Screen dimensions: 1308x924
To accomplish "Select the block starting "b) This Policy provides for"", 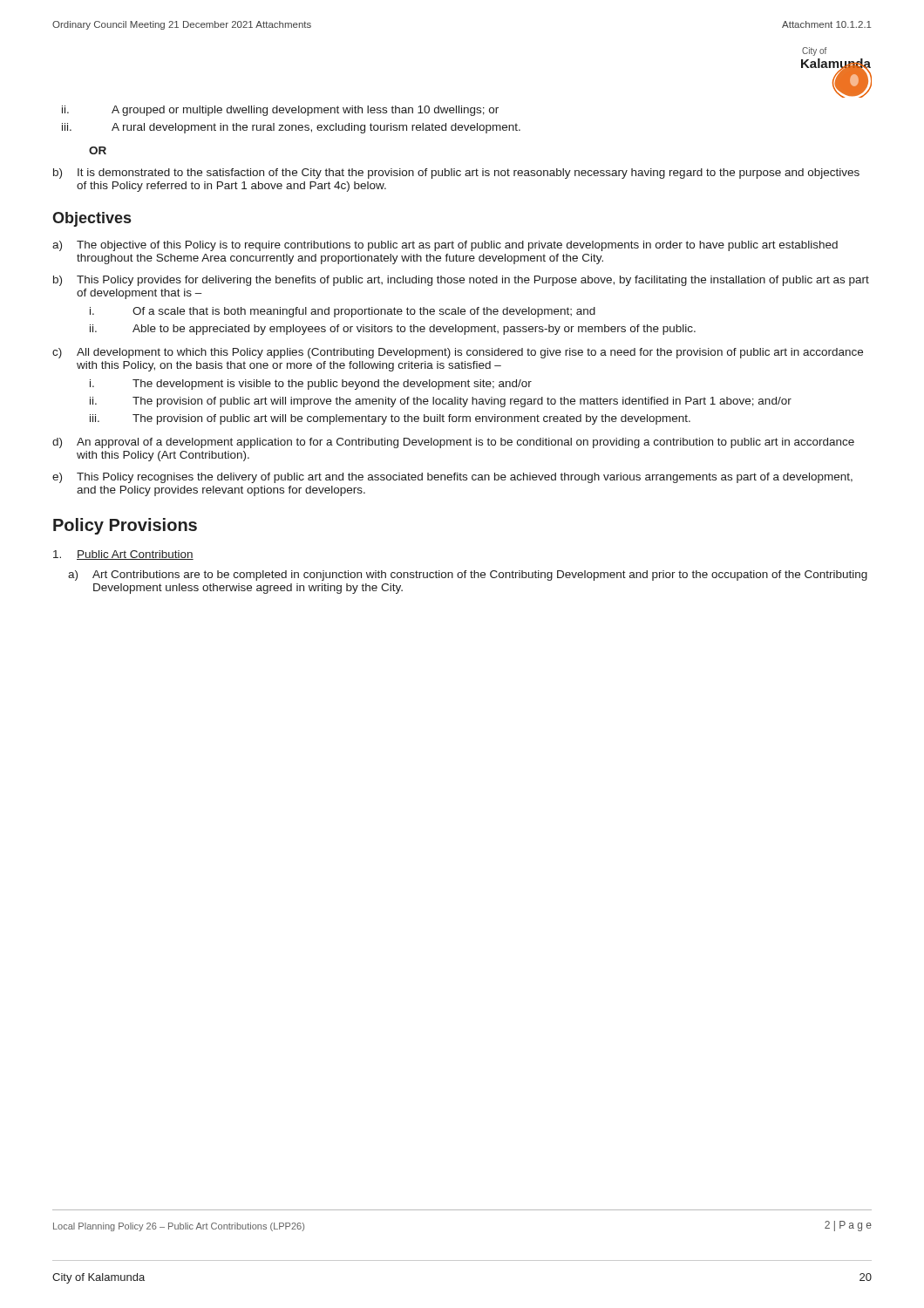I will click(x=462, y=304).
